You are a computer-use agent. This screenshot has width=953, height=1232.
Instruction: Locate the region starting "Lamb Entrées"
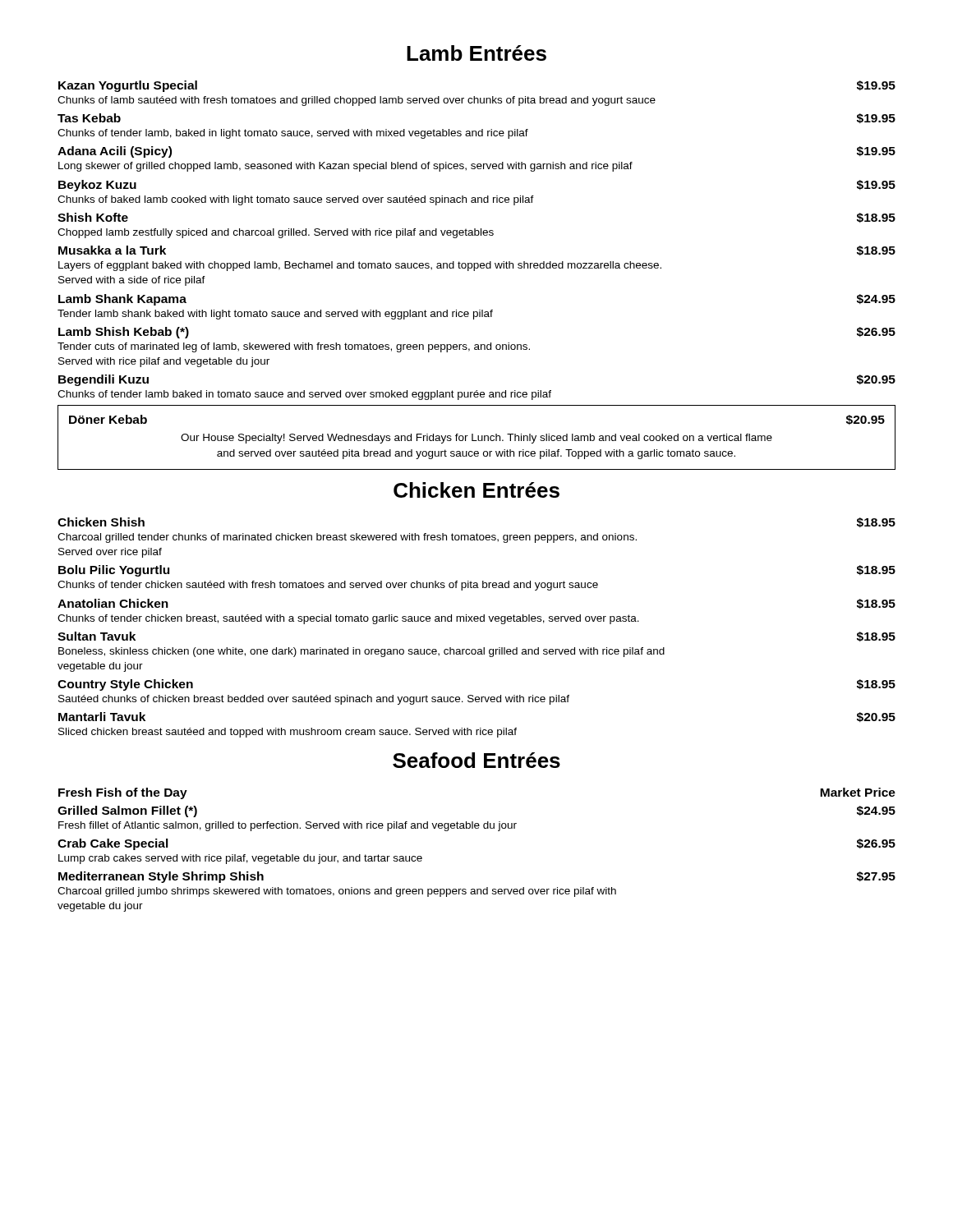point(476,54)
